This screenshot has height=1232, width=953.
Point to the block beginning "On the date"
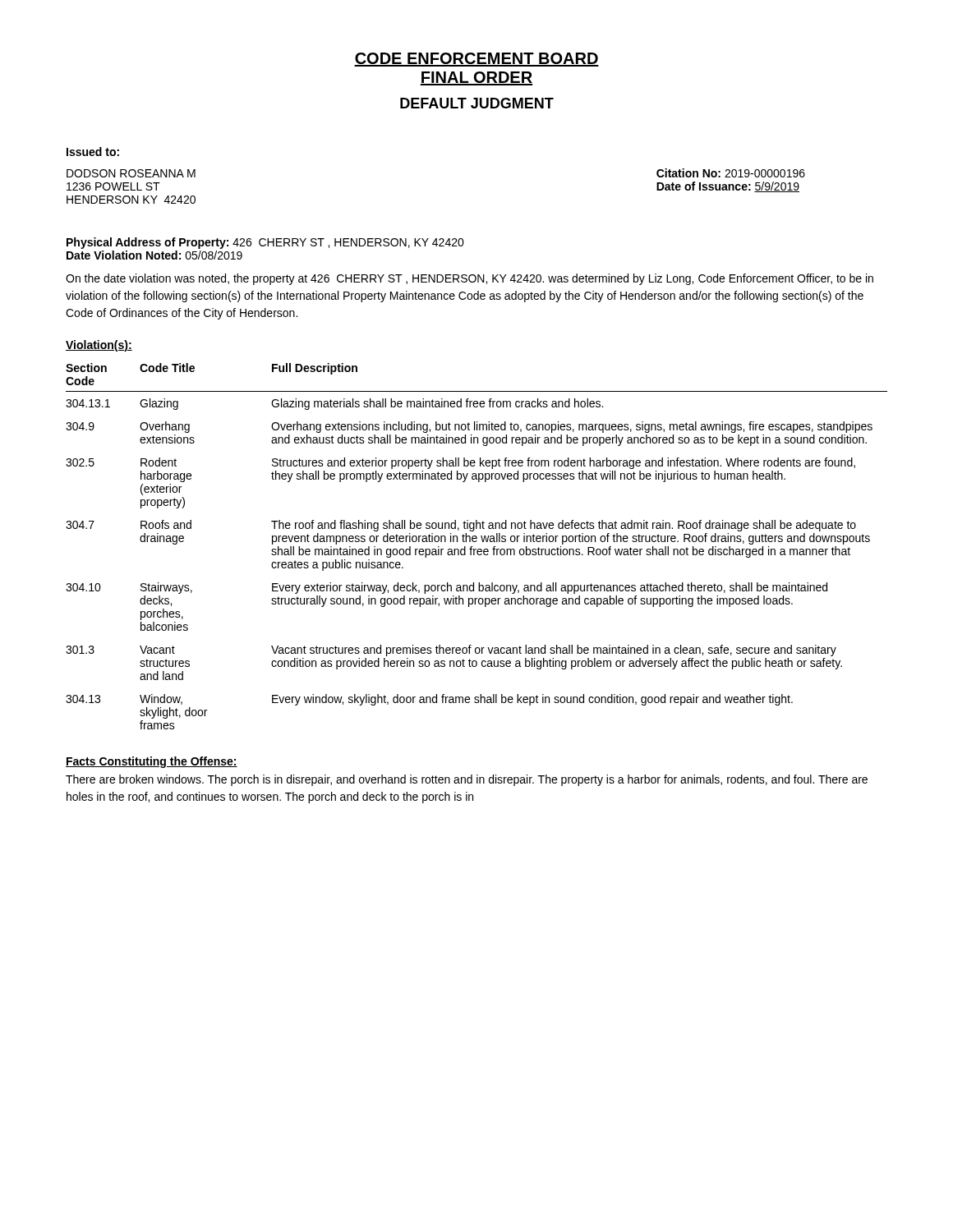(470, 296)
